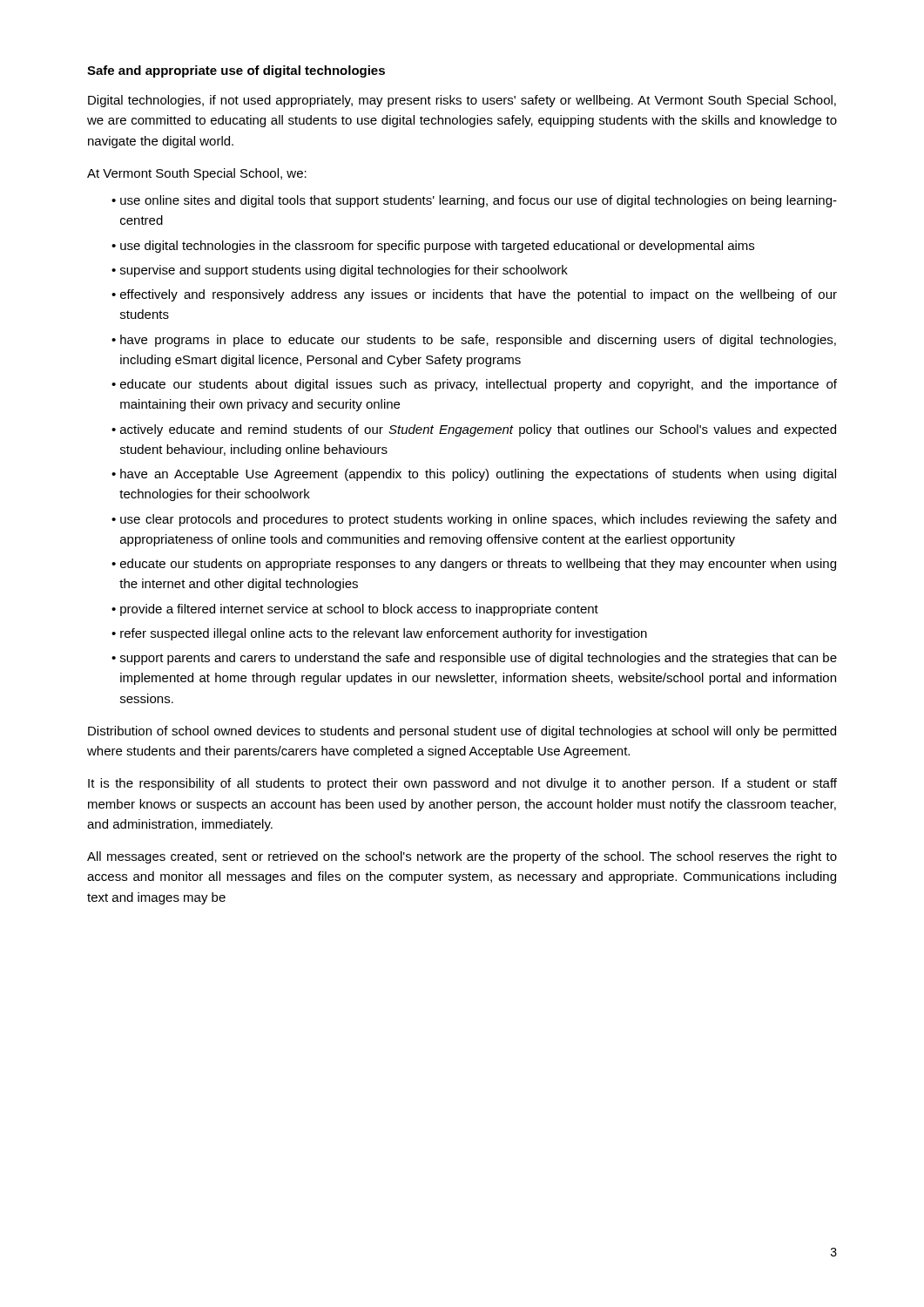Locate the block of text that opens with "• use online"
The width and height of the screenshot is (924, 1307).
pos(462,210)
